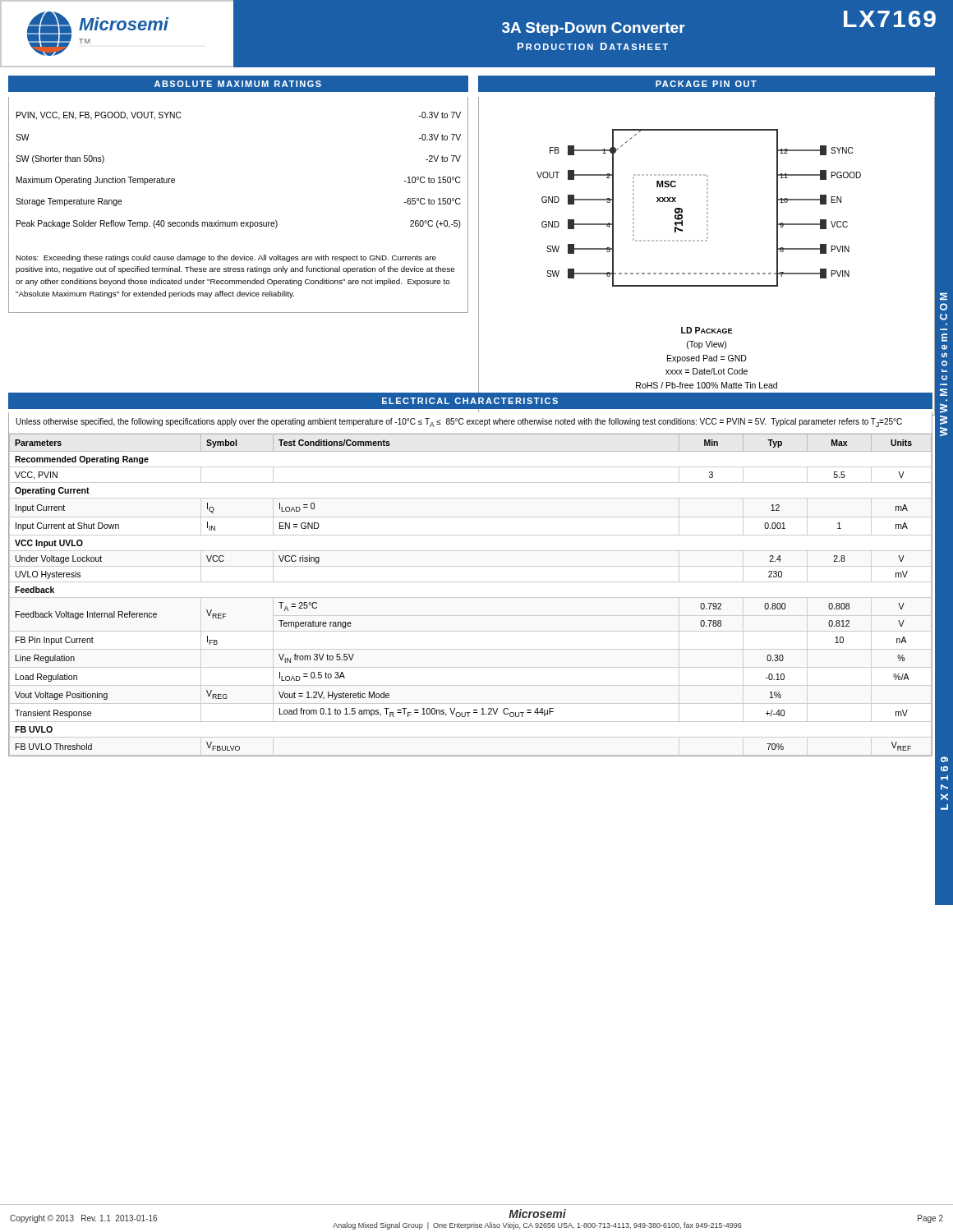Select the section header that says "PACKAGE PIN OUT"
Screen dimensions: 1232x953
tap(707, 84)
